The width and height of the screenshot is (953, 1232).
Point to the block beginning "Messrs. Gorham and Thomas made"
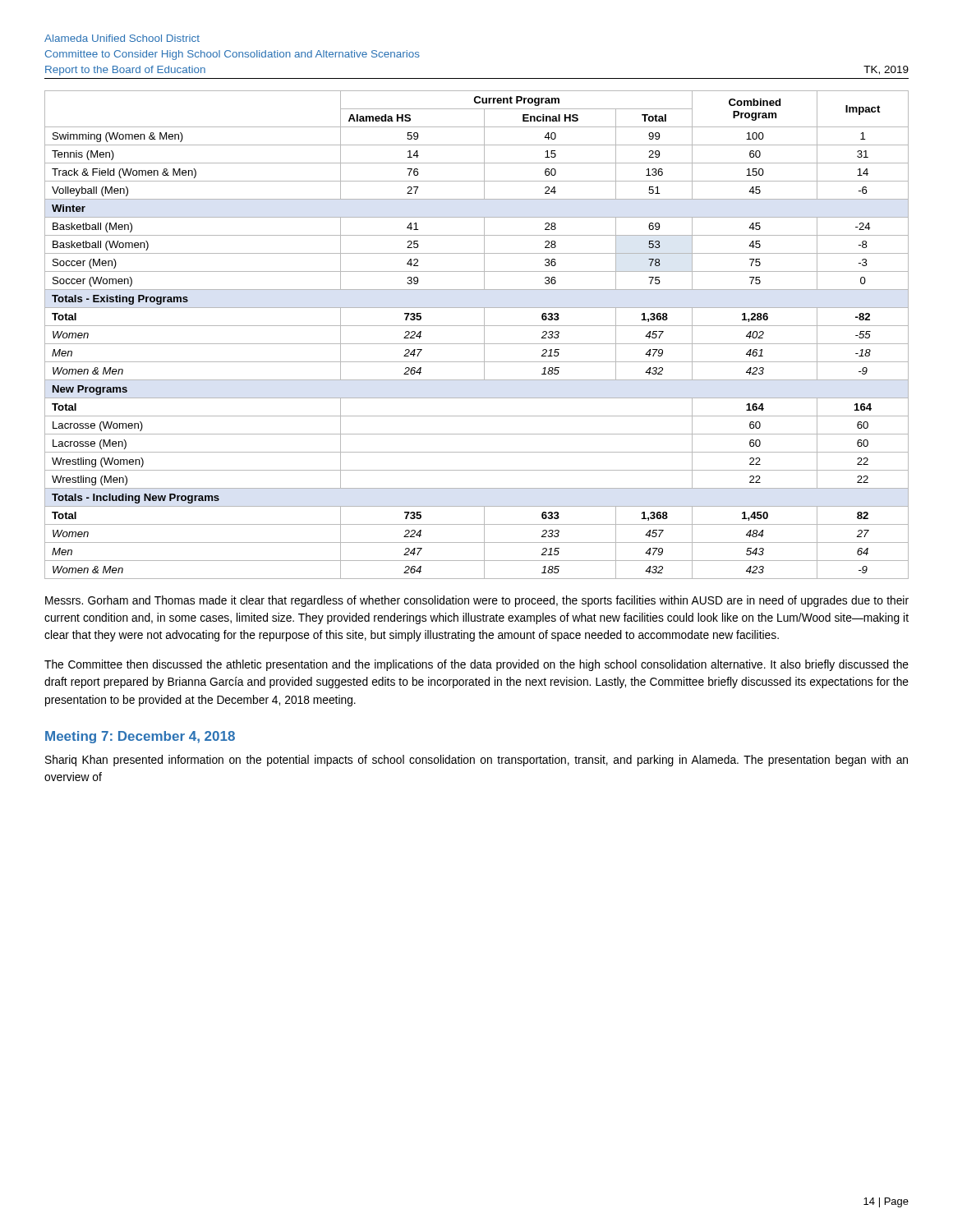[x=476, y=618]
